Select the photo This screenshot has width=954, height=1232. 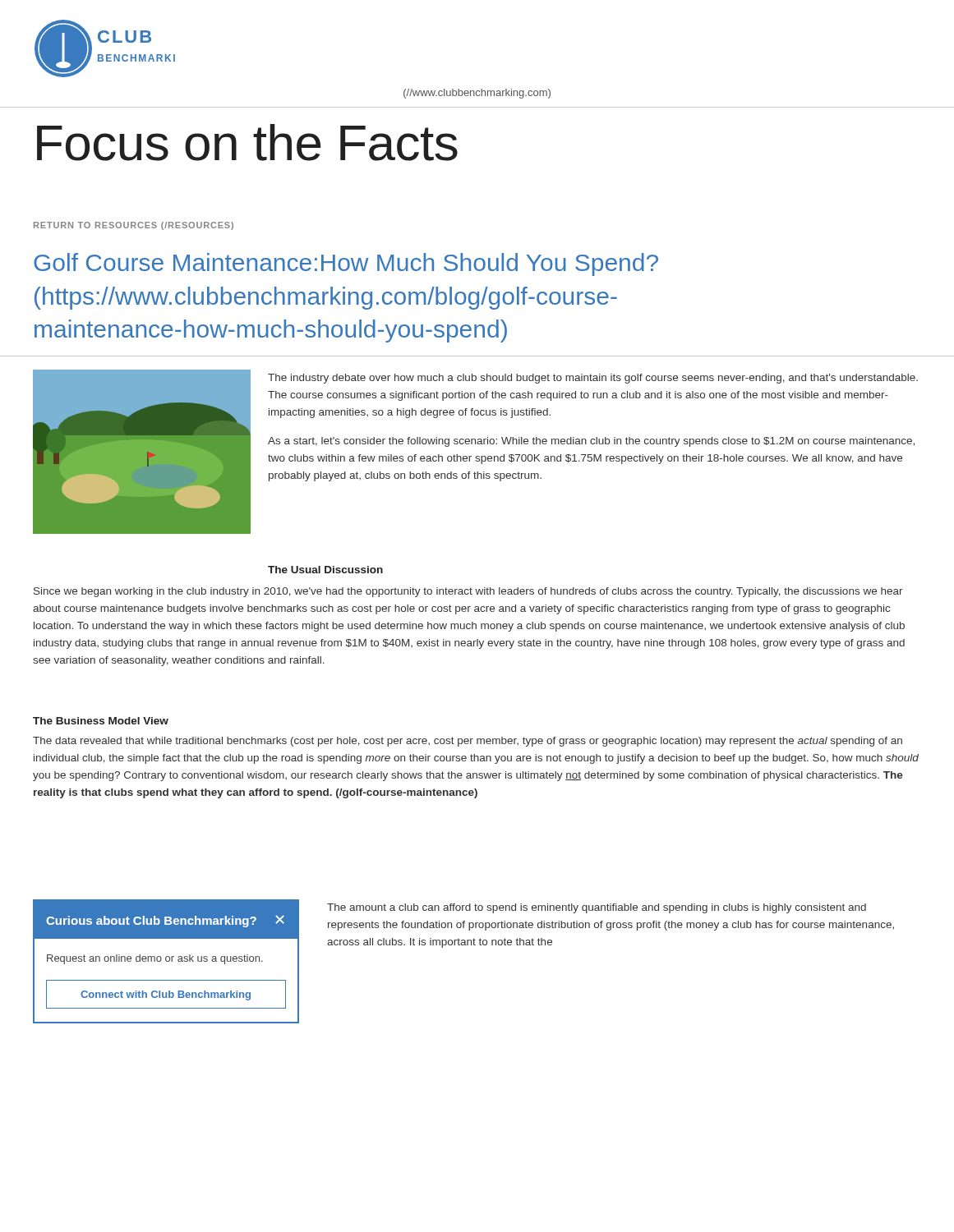tap(142, 452)
